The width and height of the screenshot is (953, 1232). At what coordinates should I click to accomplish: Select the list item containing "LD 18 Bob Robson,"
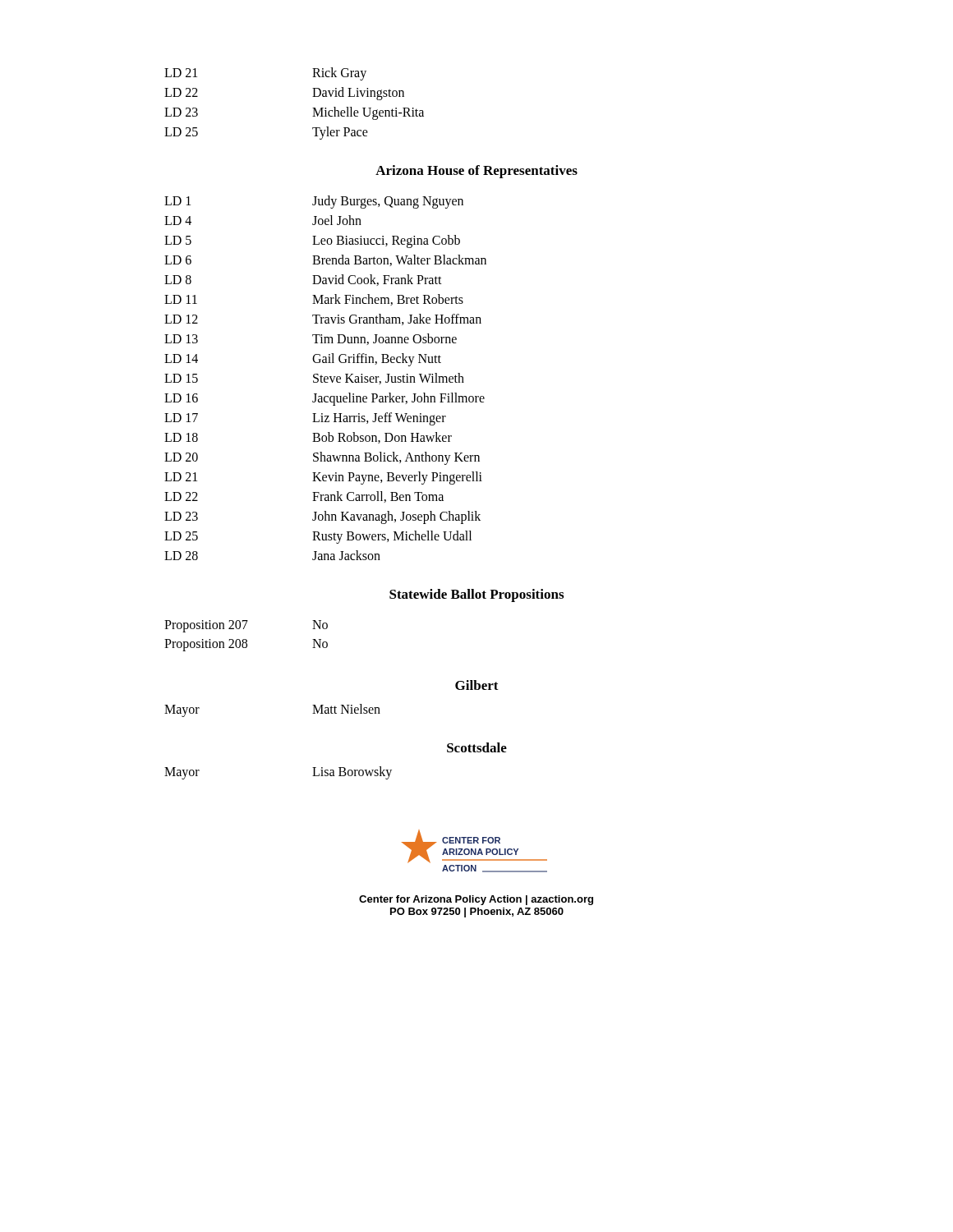click(175, 437)
